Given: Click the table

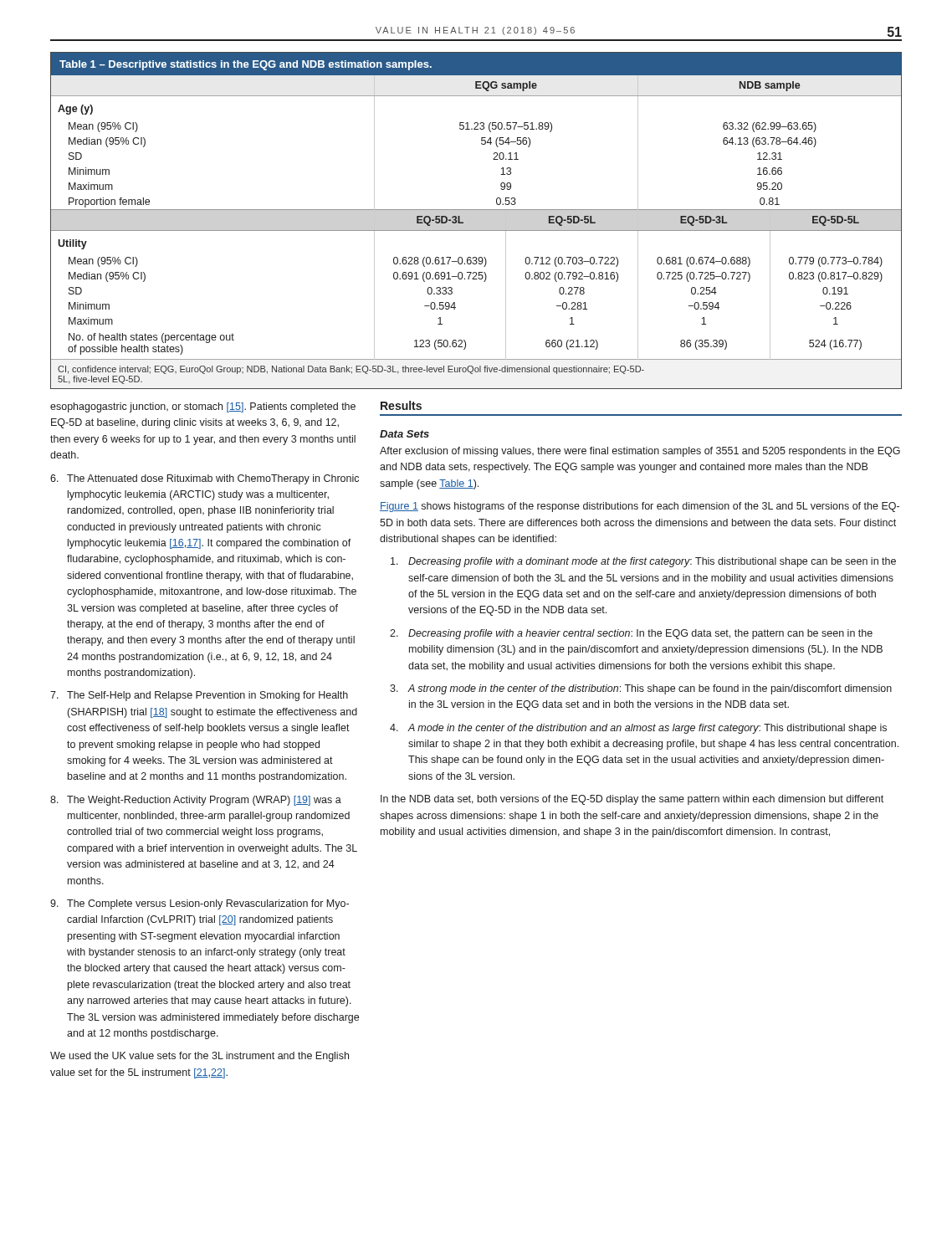Looking at the screenshot, I should 476,220.
